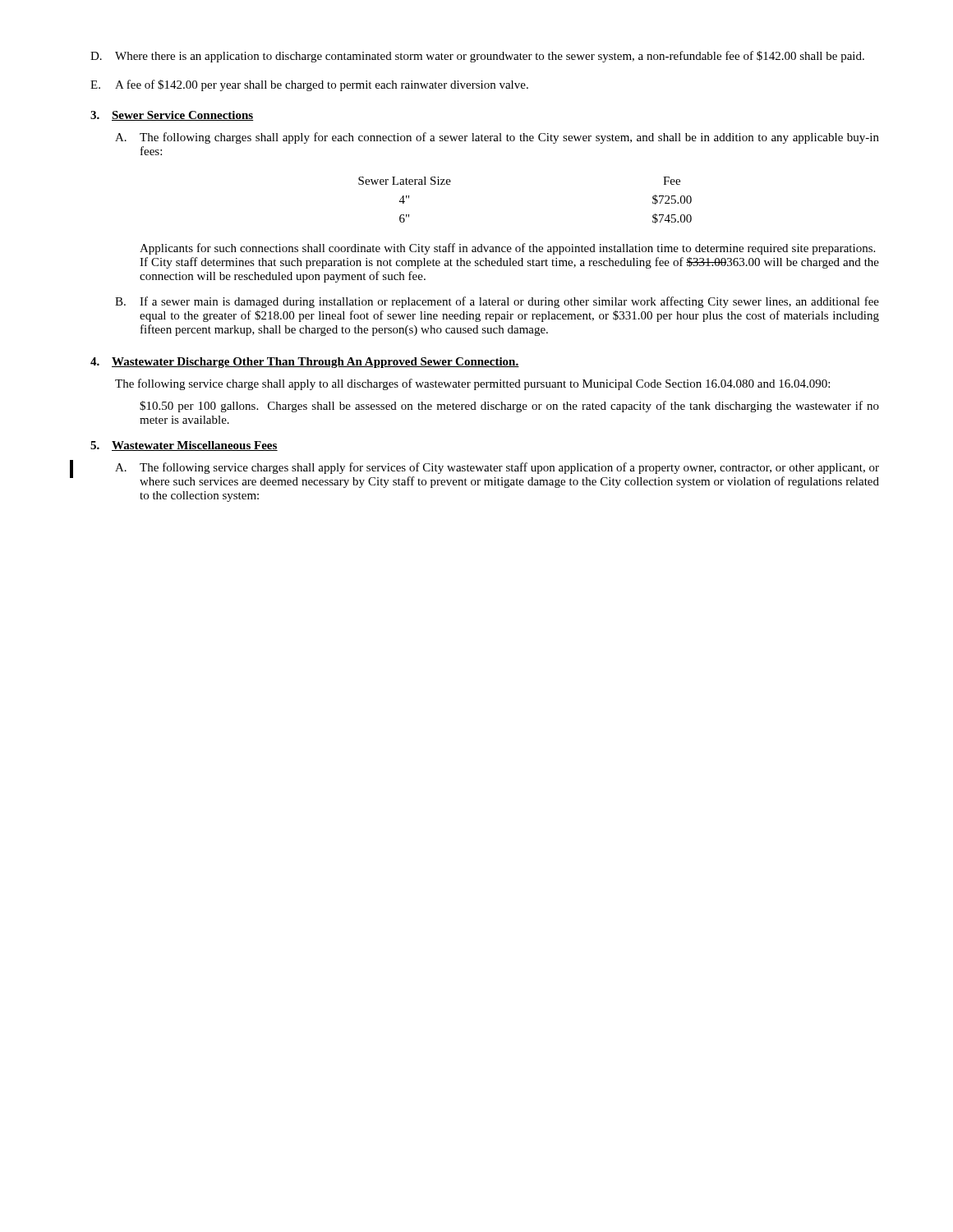Image resolution: width=953 pixels, height=1232 pixels.
Task: Locate the table with the text "Sewer Lateral Size"
Action: [x=497, y=200]
